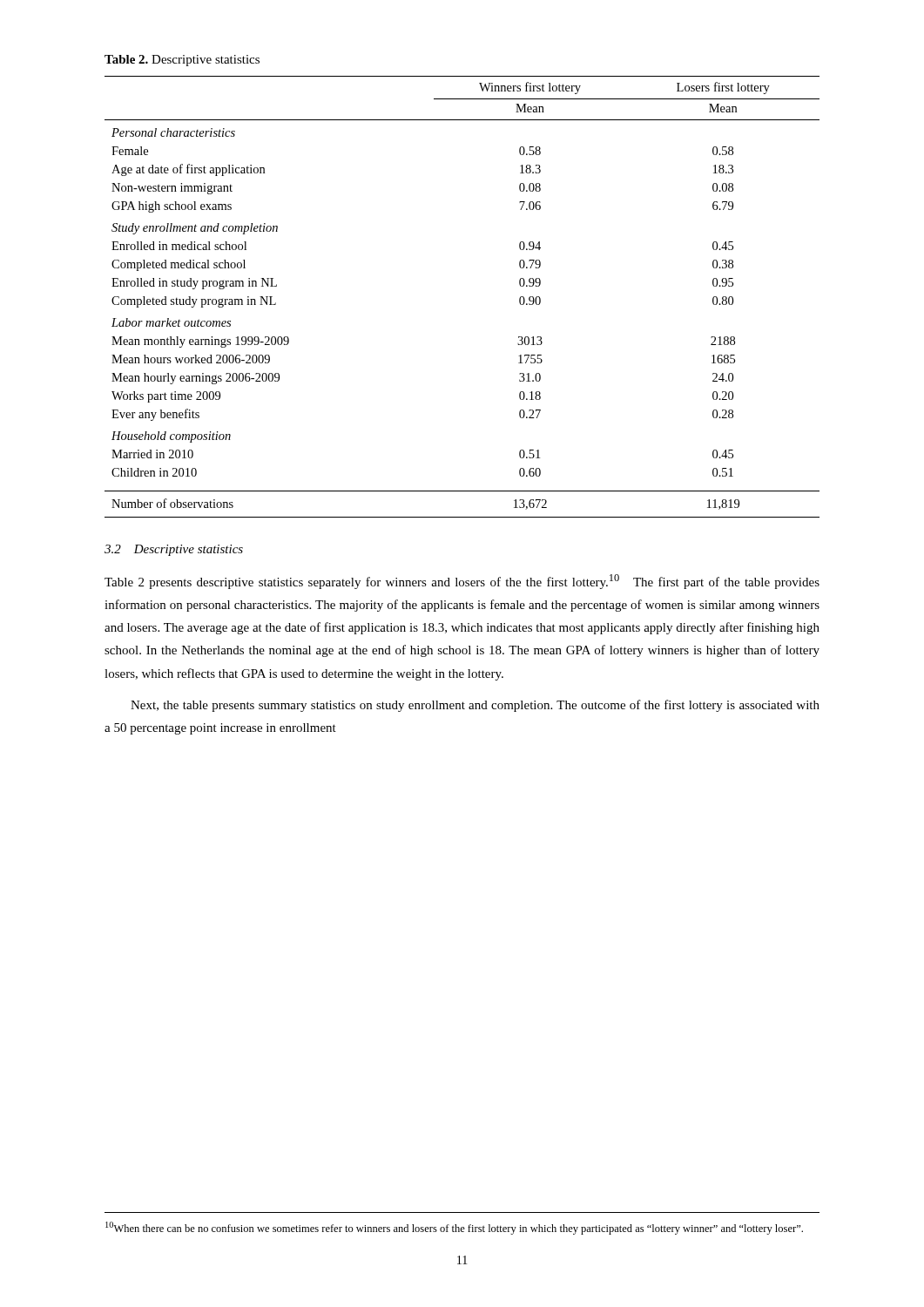Find the passage starting "10When there can"
The height and width of the screenshot is (1307, 924).
454,1227
